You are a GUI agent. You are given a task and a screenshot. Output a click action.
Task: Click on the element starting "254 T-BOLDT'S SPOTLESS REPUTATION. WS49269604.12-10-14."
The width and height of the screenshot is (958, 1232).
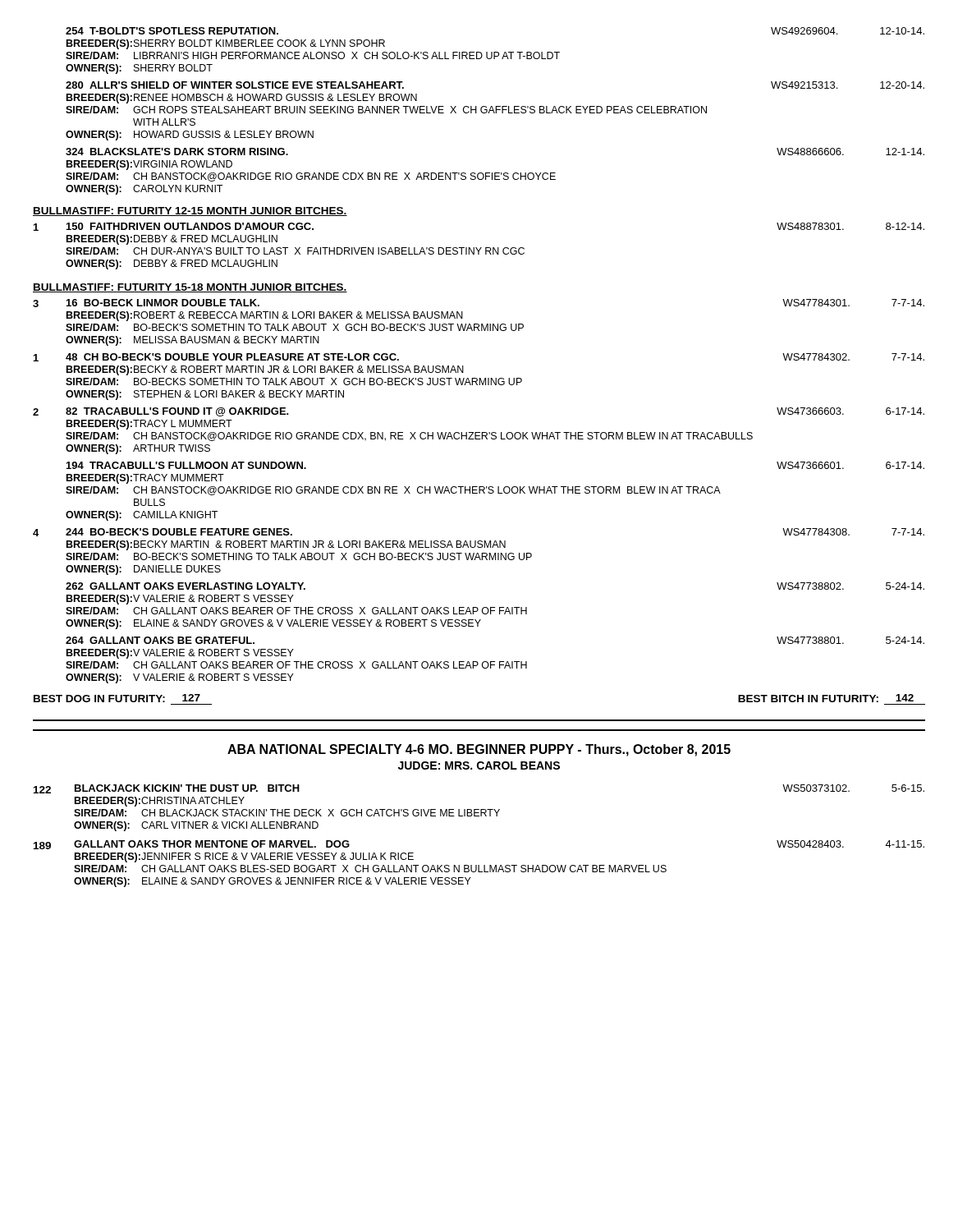[x=479, y=49]
